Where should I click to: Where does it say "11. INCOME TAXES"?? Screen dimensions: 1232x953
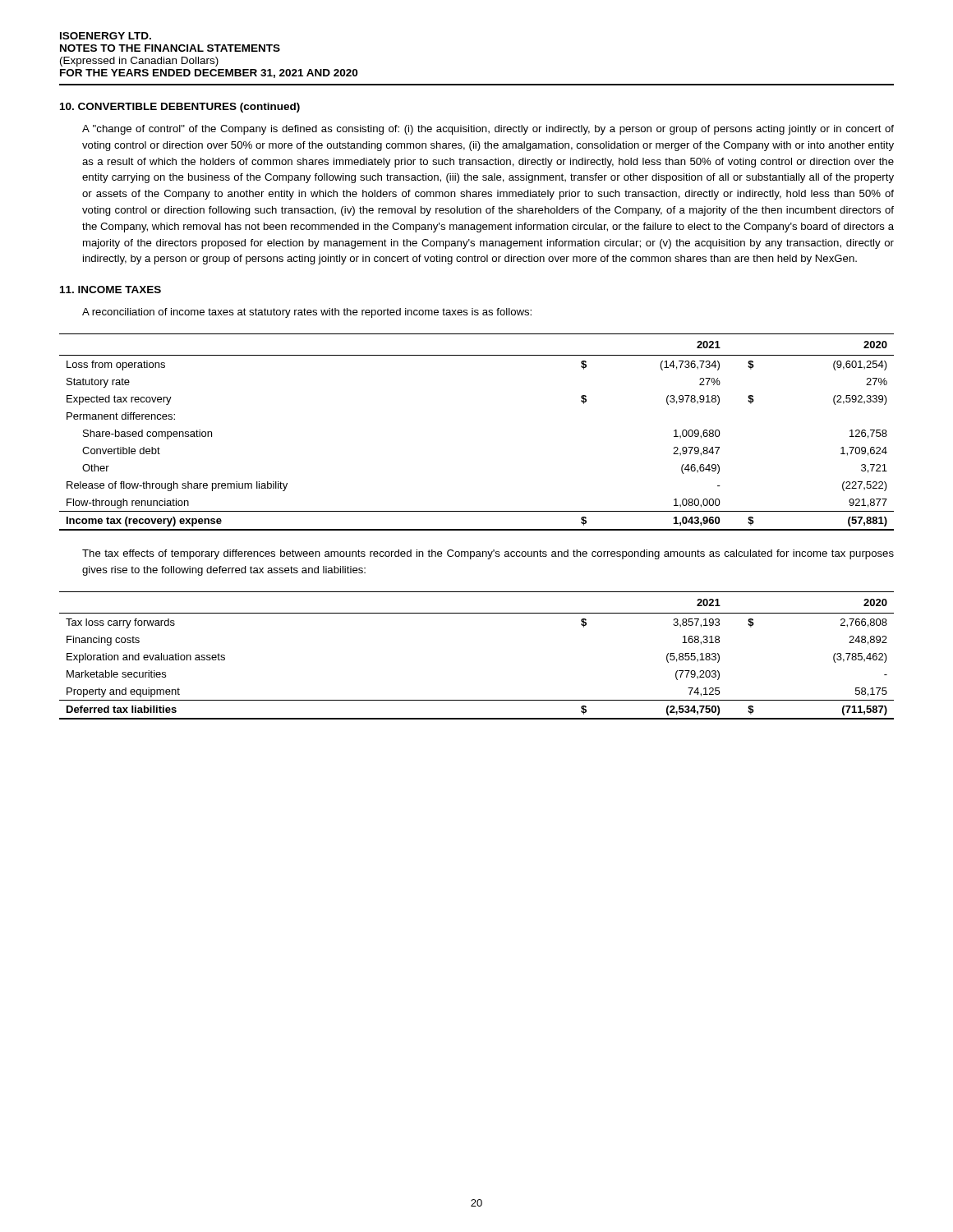pos(110,290)
